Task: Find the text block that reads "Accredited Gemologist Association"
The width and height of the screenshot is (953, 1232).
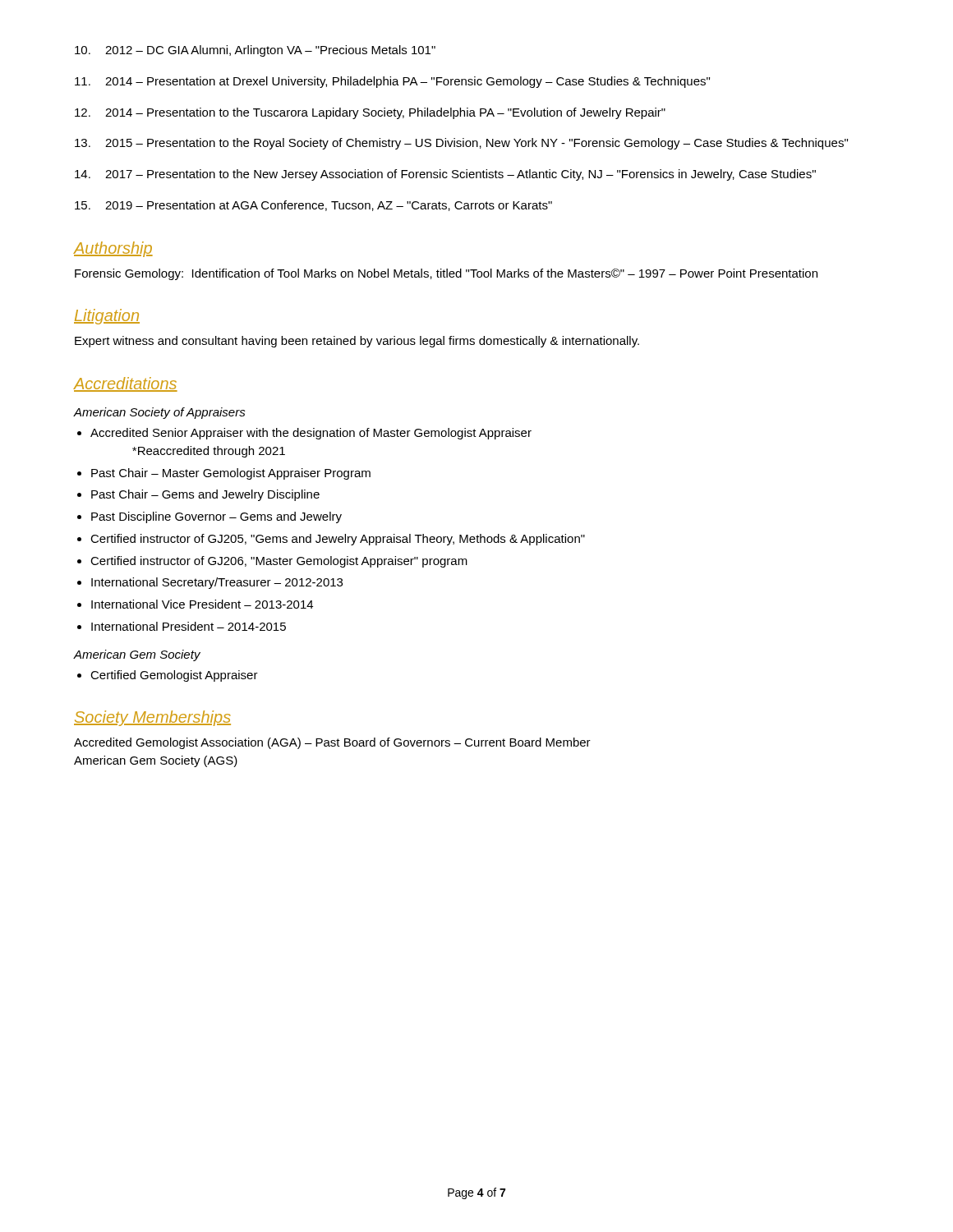Action: tap(332, 751)
